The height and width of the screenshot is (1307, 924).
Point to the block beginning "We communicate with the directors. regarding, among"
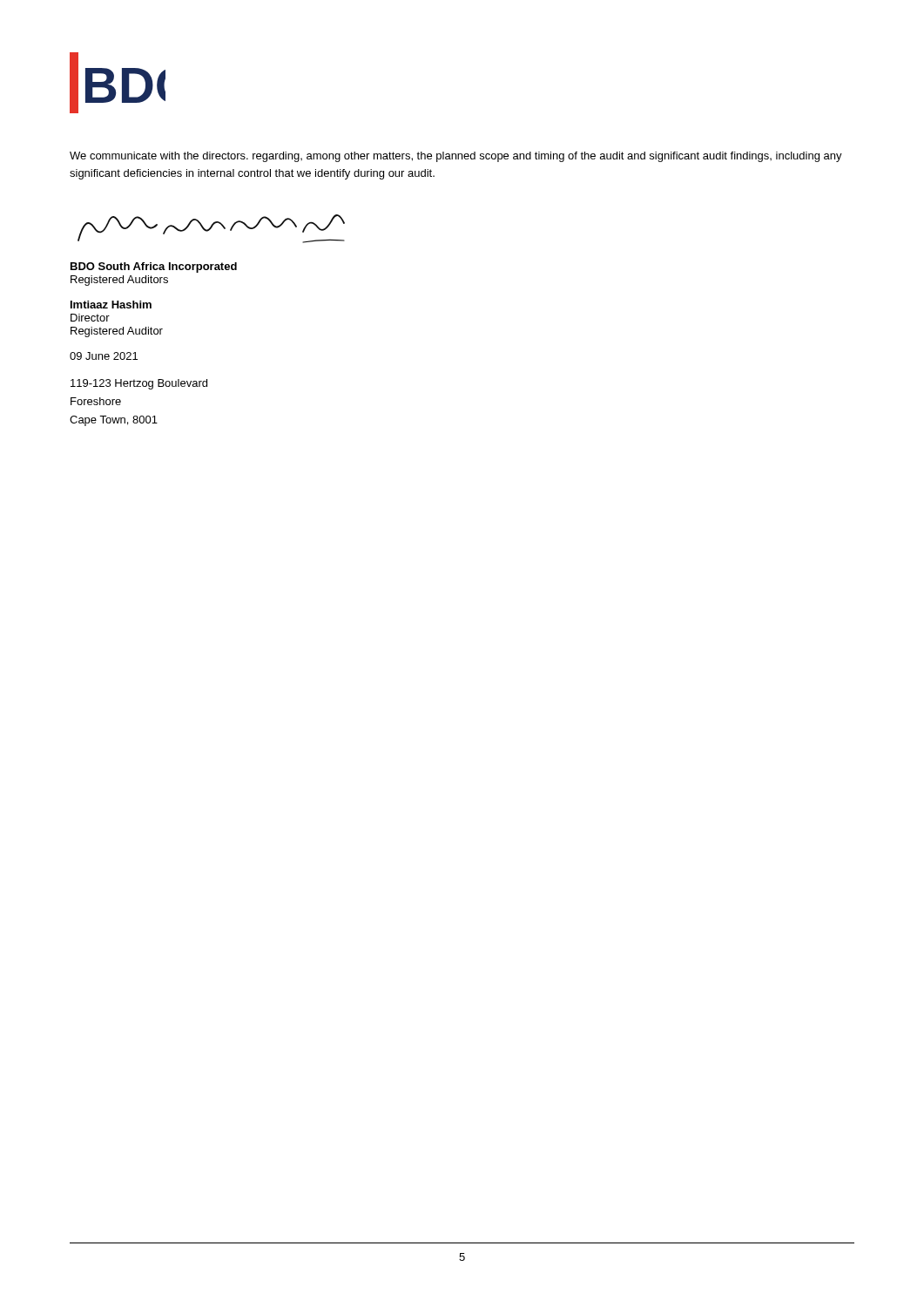(x=456, y=164)
